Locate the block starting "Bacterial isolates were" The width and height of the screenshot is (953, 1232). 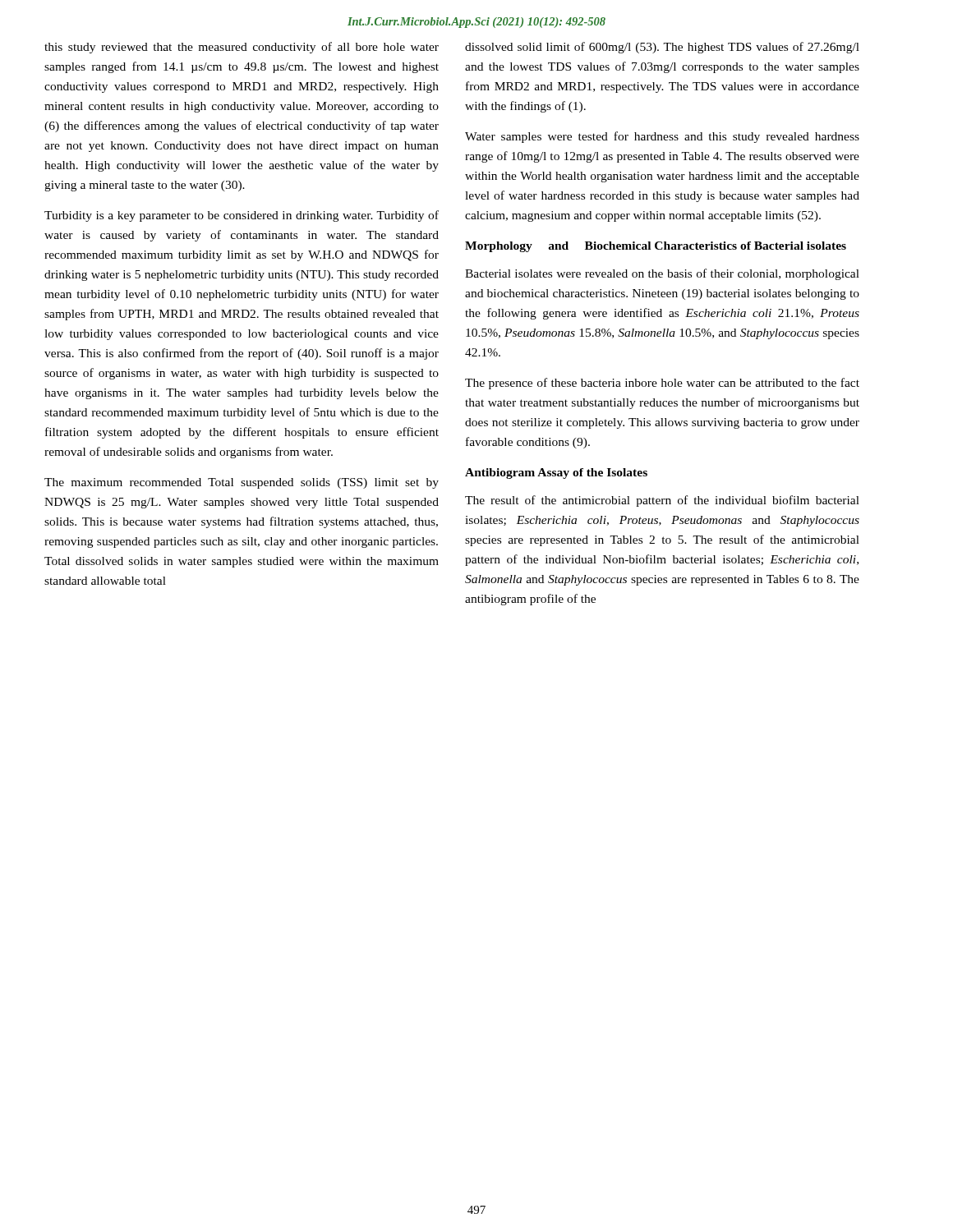(x=662, y=313)
